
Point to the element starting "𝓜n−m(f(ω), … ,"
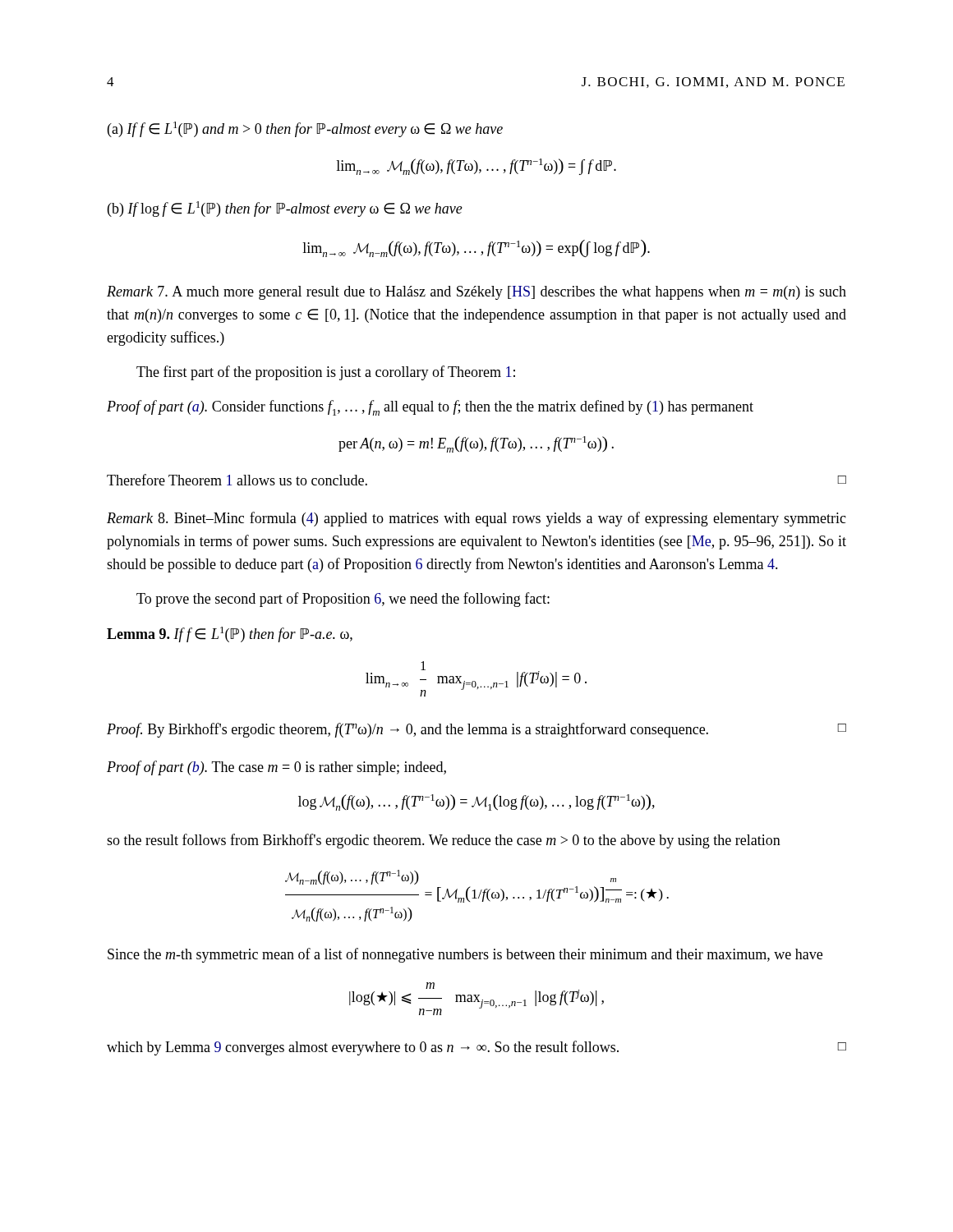[476, 895]
